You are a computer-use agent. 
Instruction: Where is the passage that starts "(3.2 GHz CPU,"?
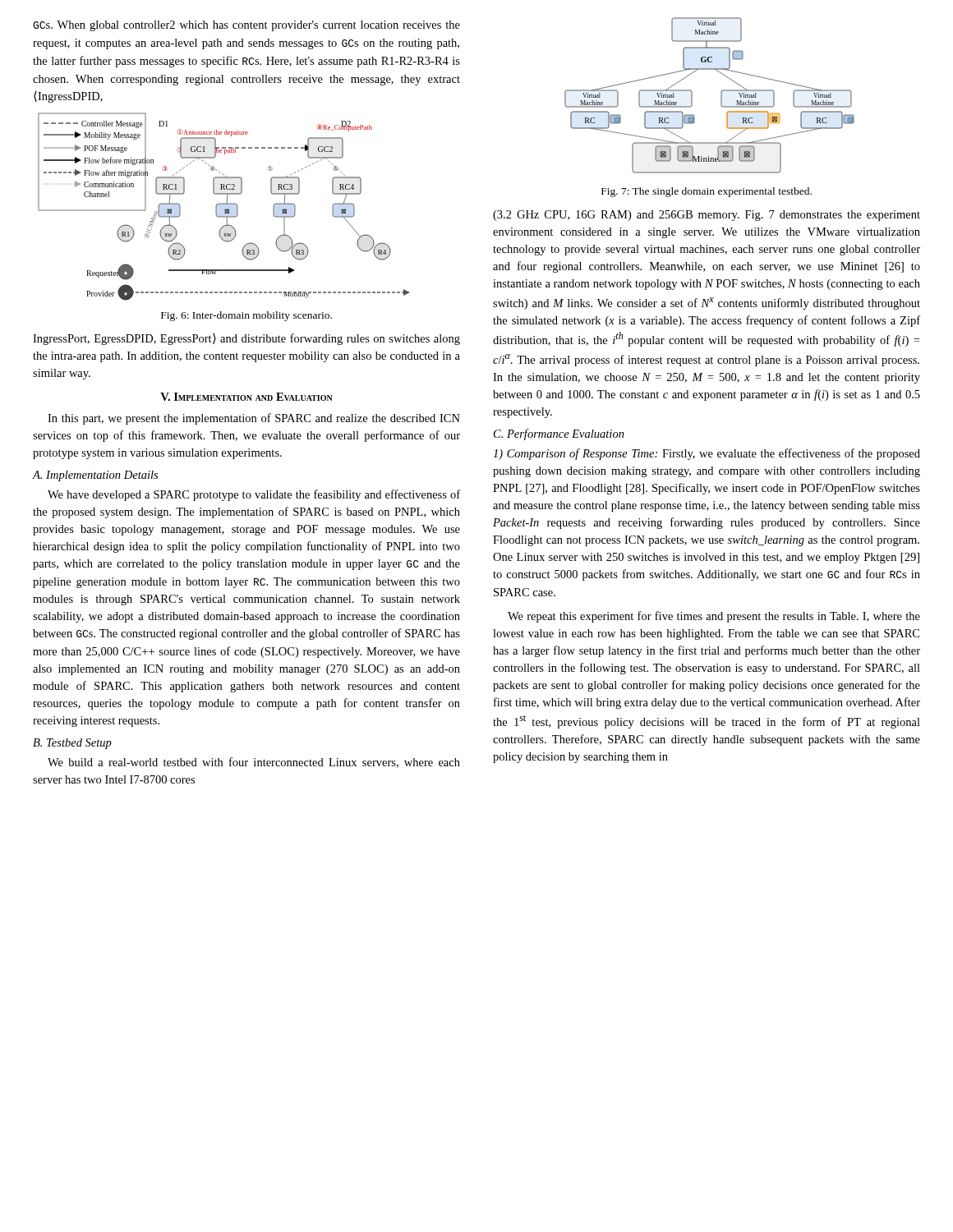tap(707, 313)
